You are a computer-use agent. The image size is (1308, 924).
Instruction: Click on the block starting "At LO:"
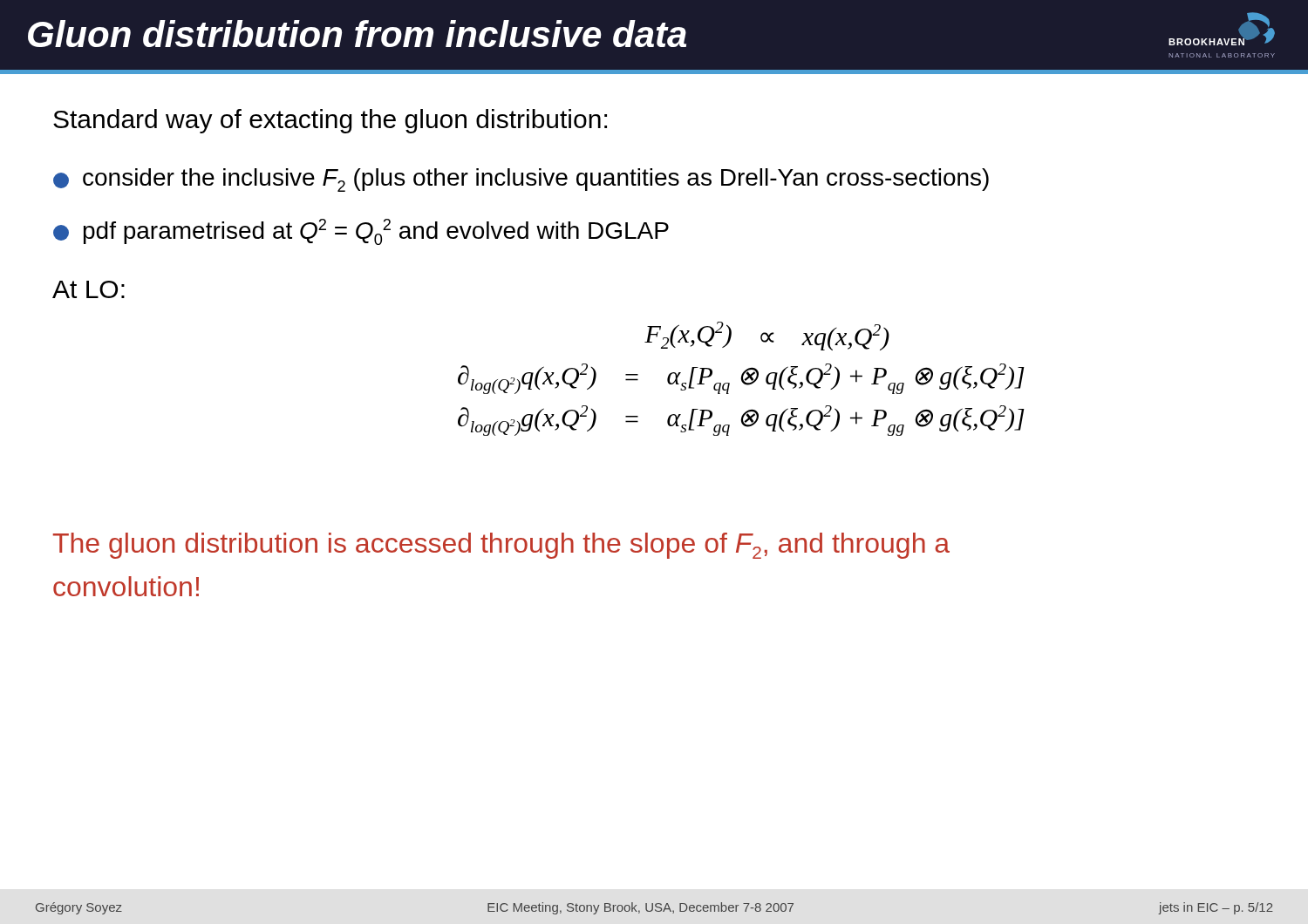(89, 289)
